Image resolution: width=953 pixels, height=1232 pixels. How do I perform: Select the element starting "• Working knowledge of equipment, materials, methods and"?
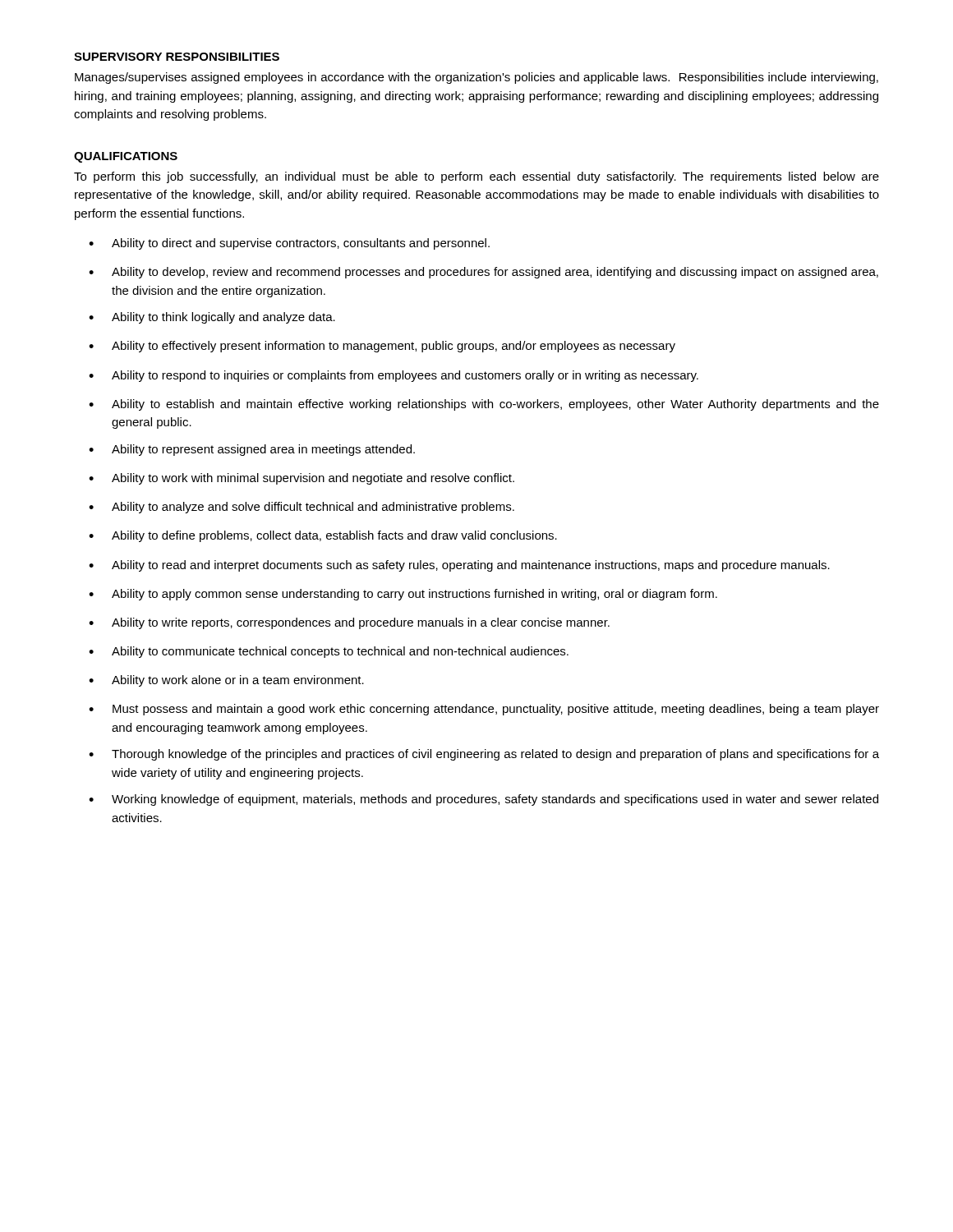pos(484,809)
